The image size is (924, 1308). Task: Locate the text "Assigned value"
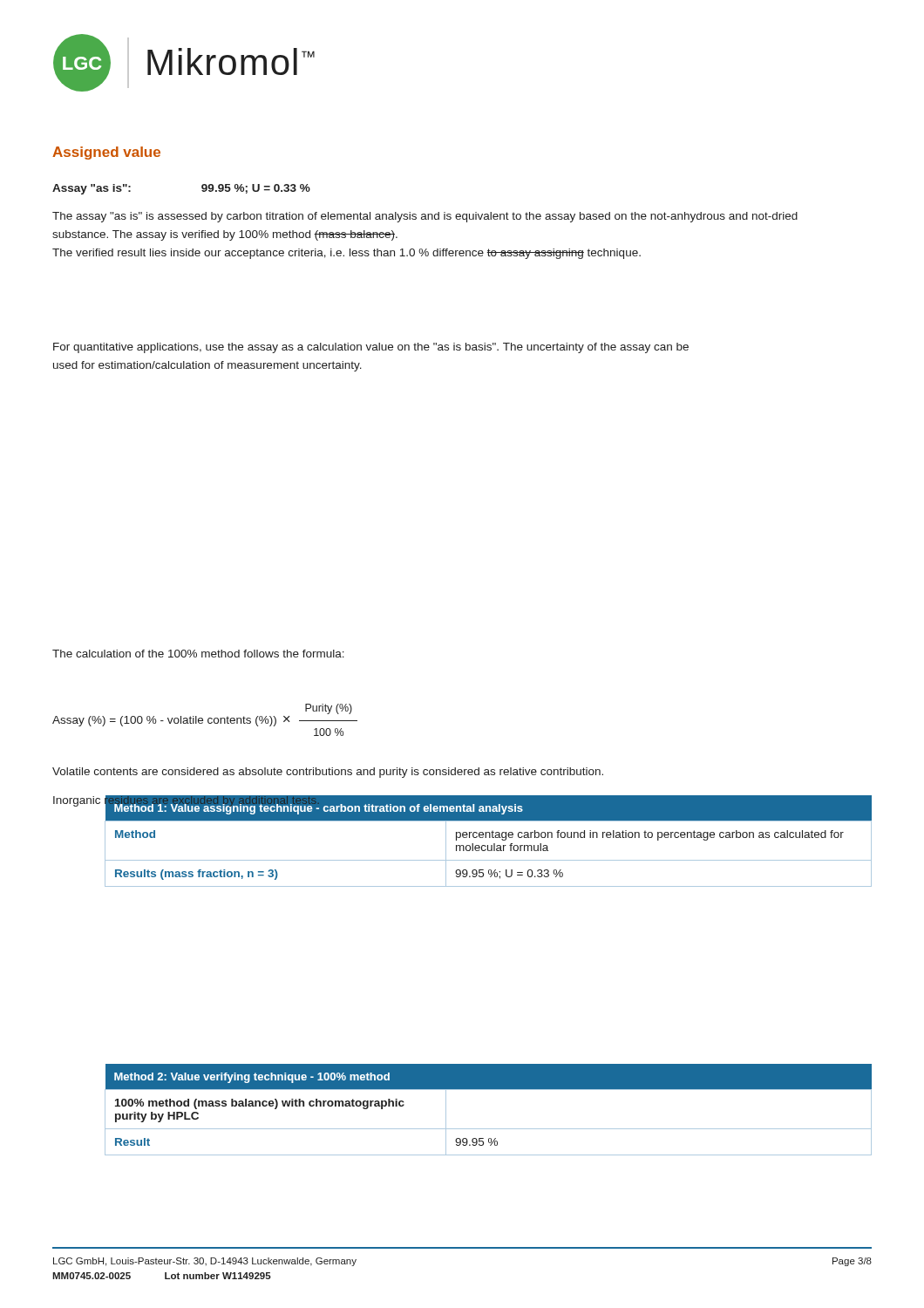107,152
